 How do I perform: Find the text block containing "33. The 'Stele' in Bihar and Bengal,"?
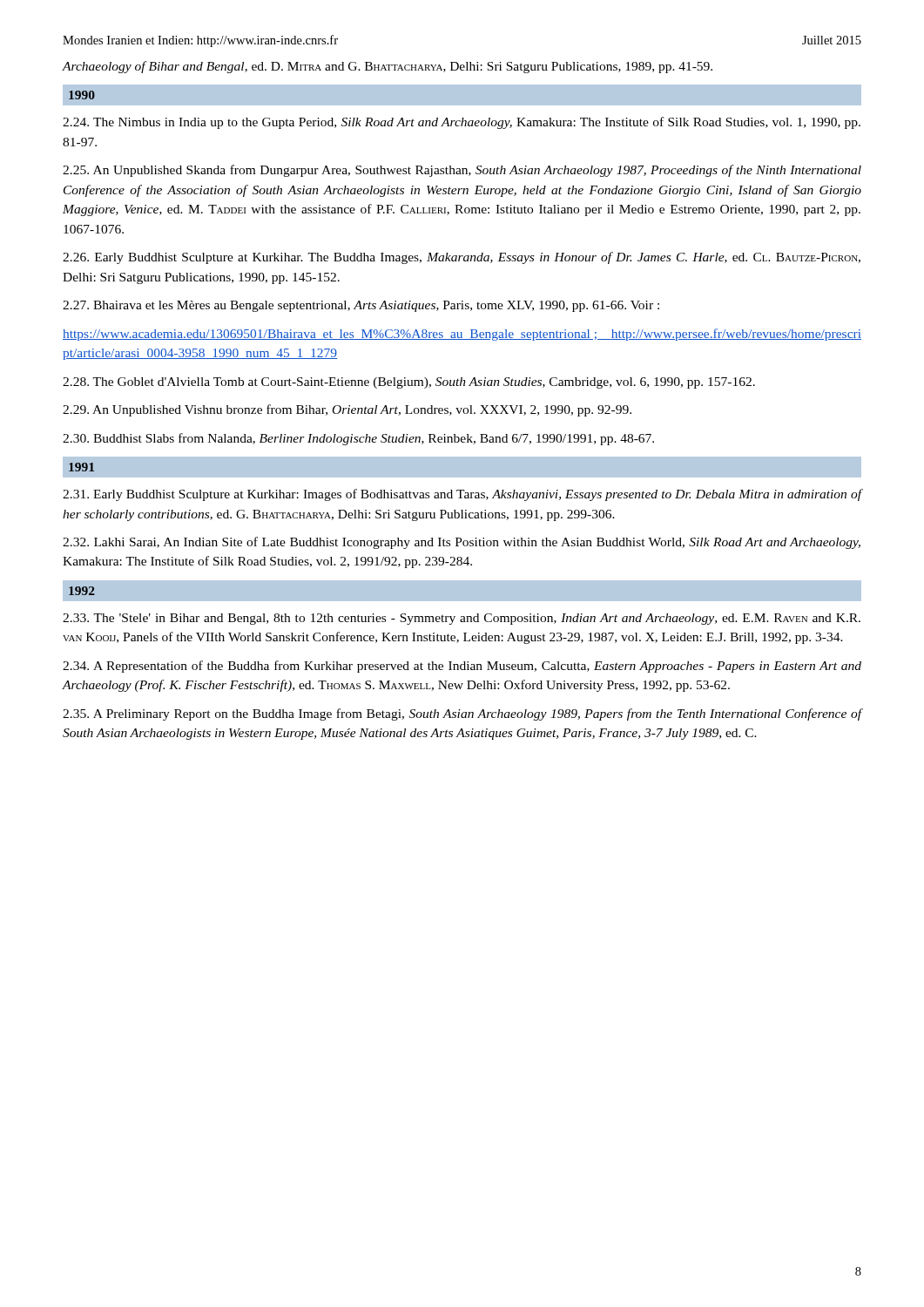coord(462,627)
